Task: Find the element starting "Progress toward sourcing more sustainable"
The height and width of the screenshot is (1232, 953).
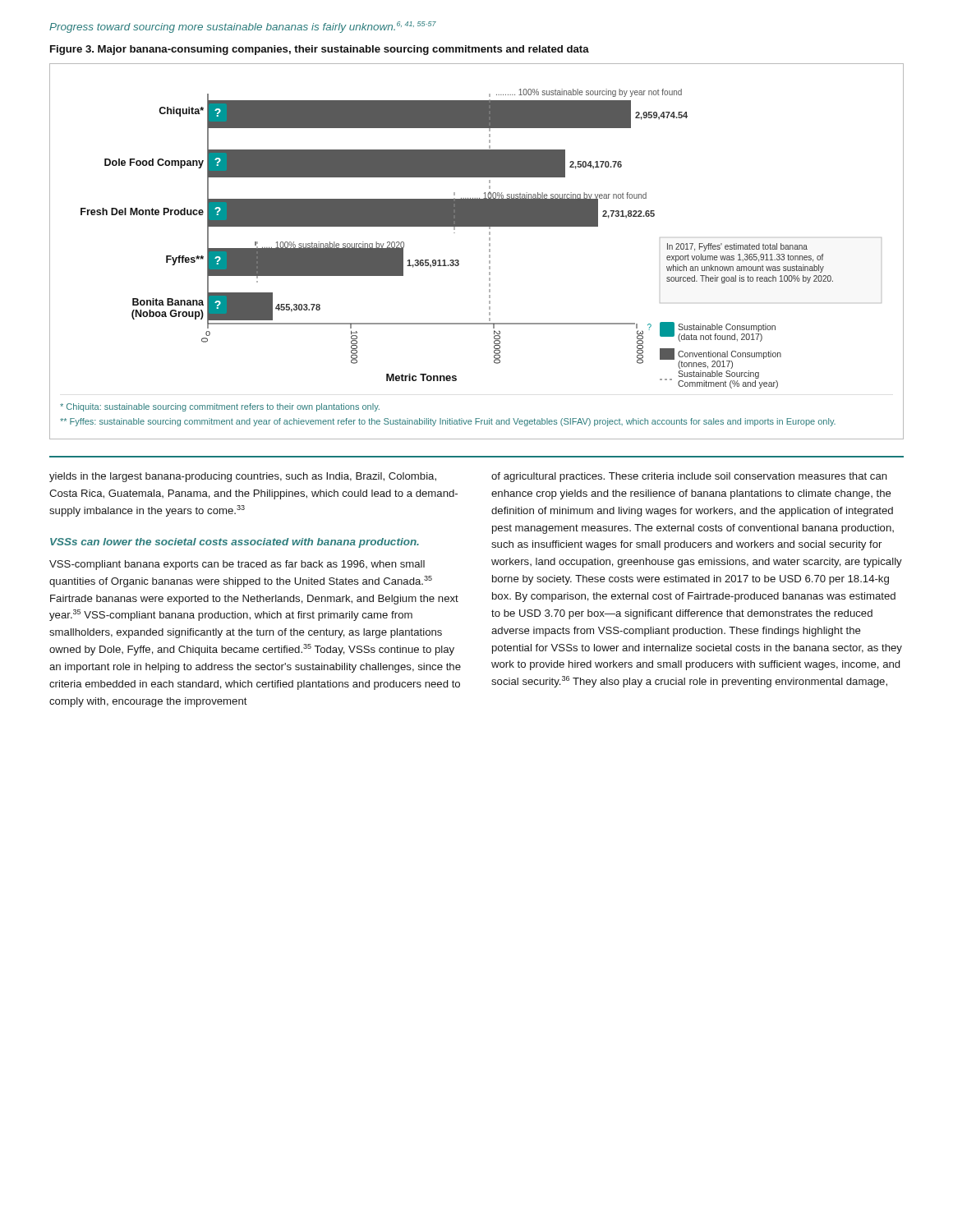Action: click(243, 26)
